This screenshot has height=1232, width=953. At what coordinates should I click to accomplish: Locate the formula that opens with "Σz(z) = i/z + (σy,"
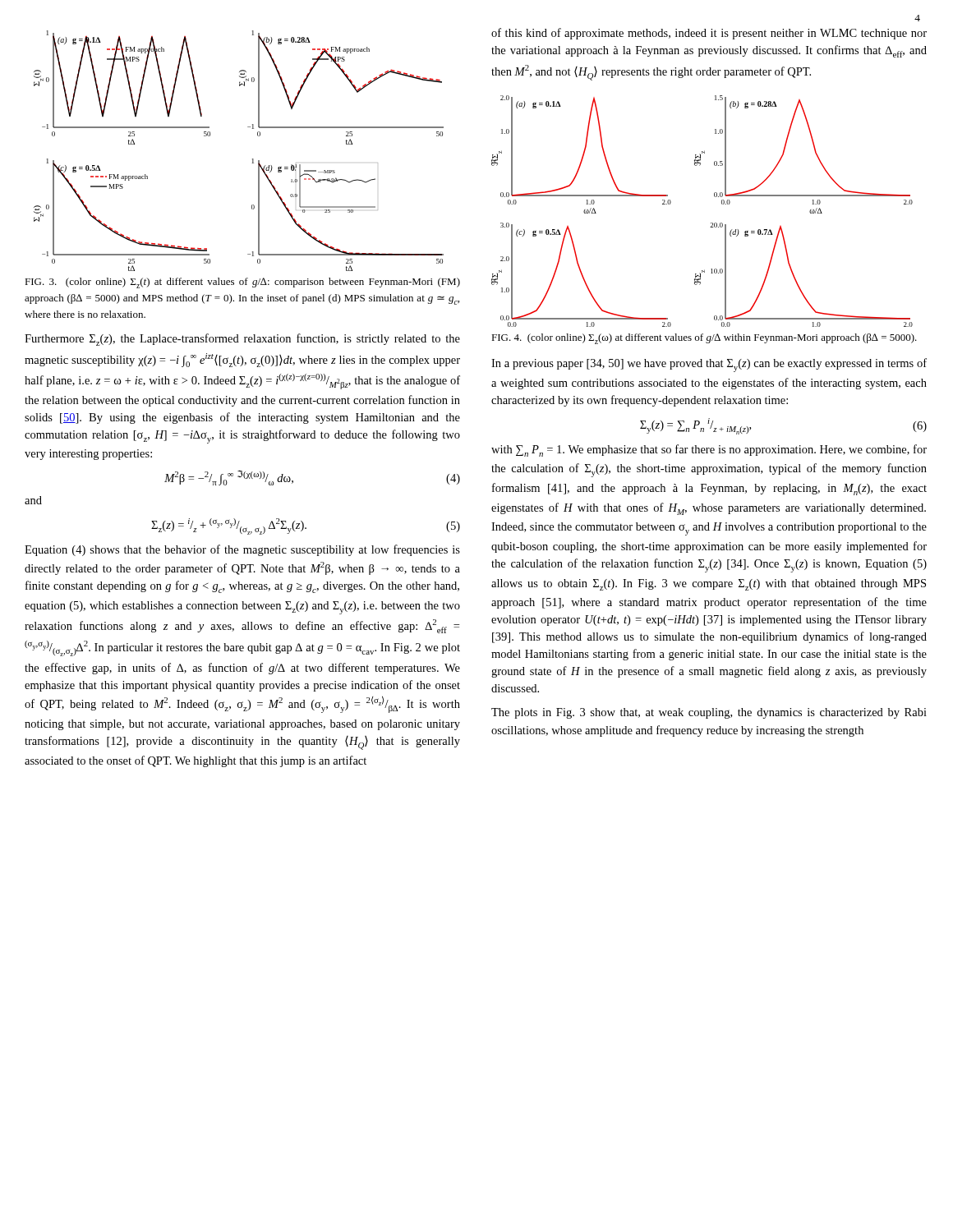(x=242, y=526)
